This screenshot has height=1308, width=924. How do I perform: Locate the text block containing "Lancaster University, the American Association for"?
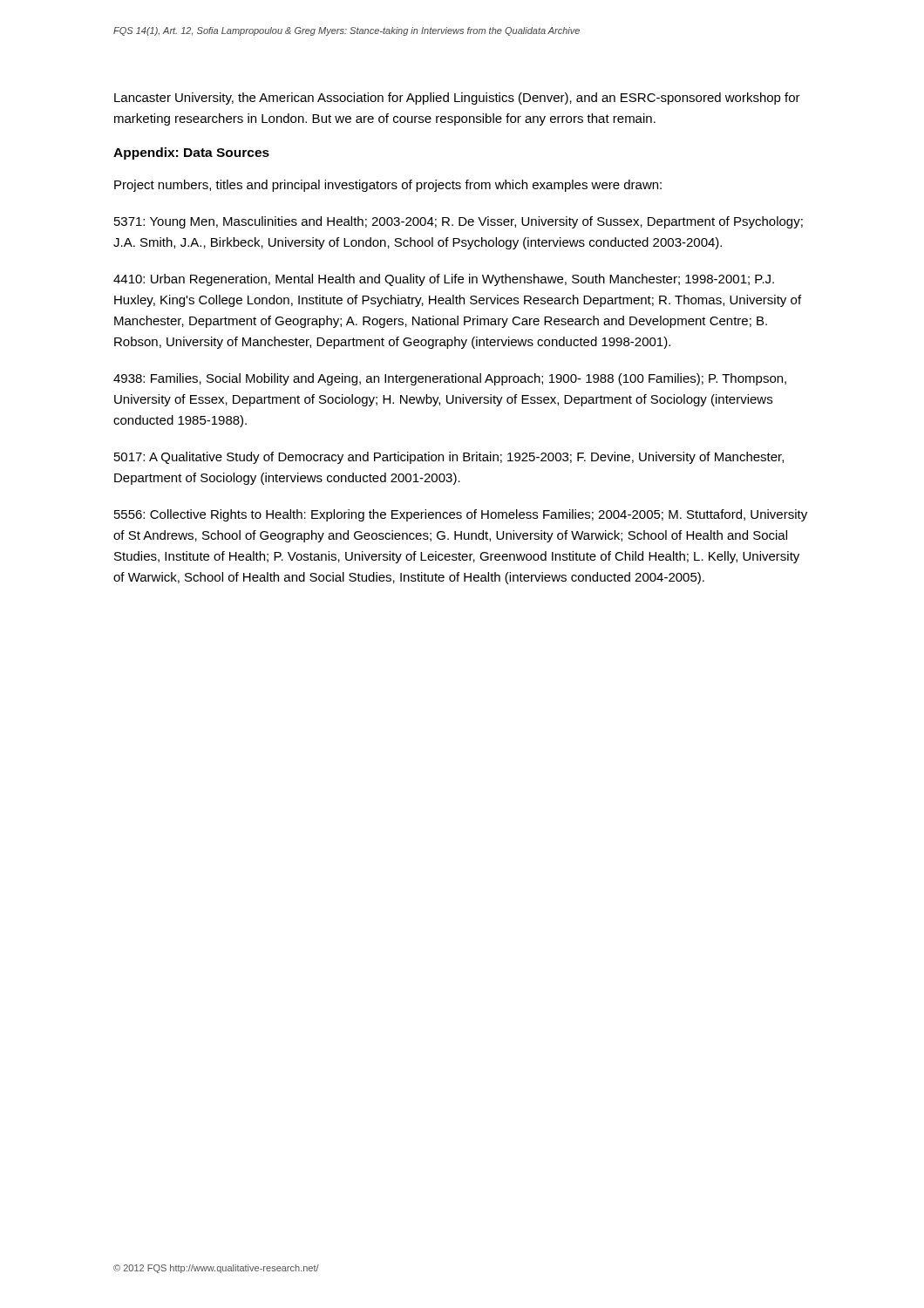click(457, 108)
